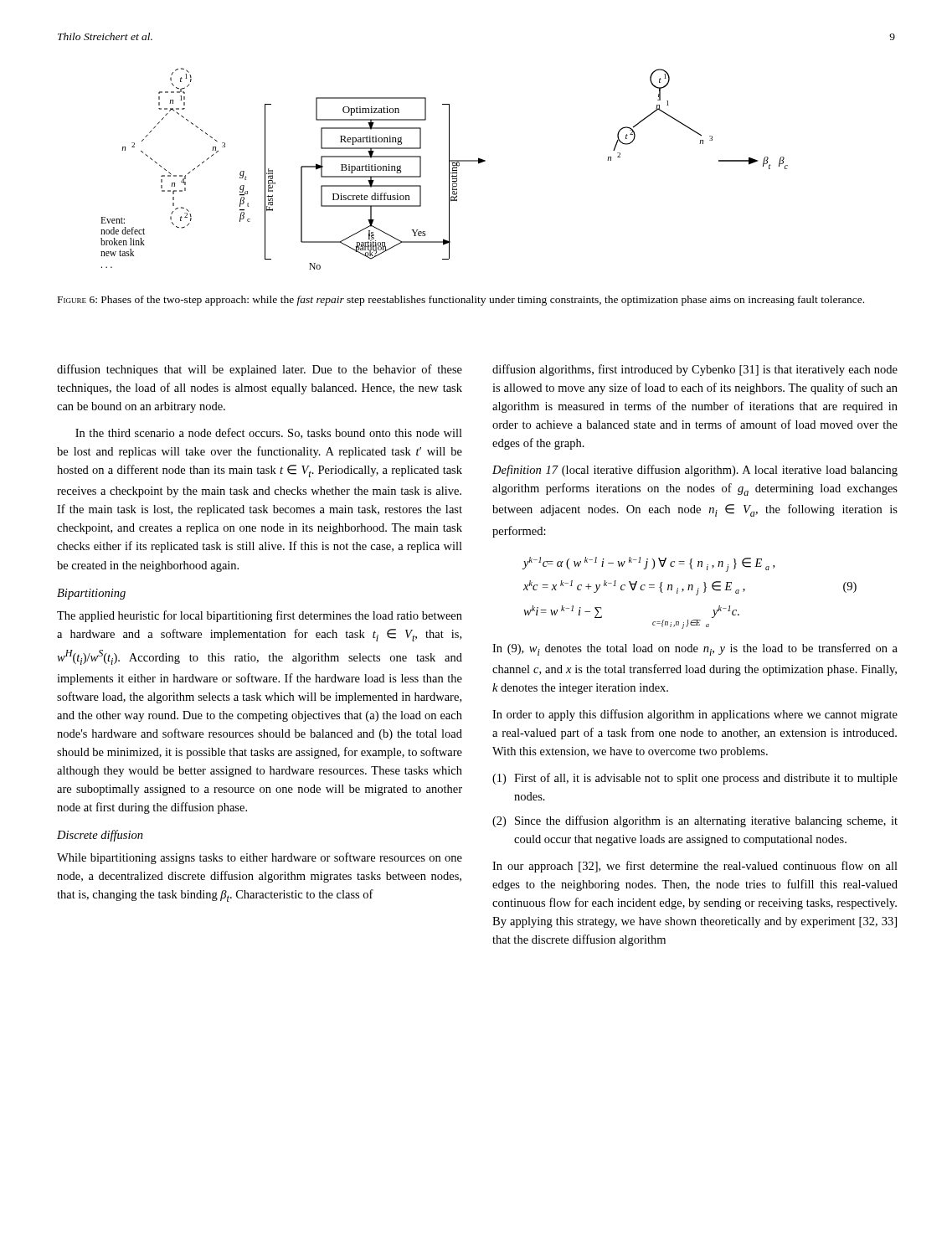Point to the block beginning "In order to apply"

tap(695, 733)
